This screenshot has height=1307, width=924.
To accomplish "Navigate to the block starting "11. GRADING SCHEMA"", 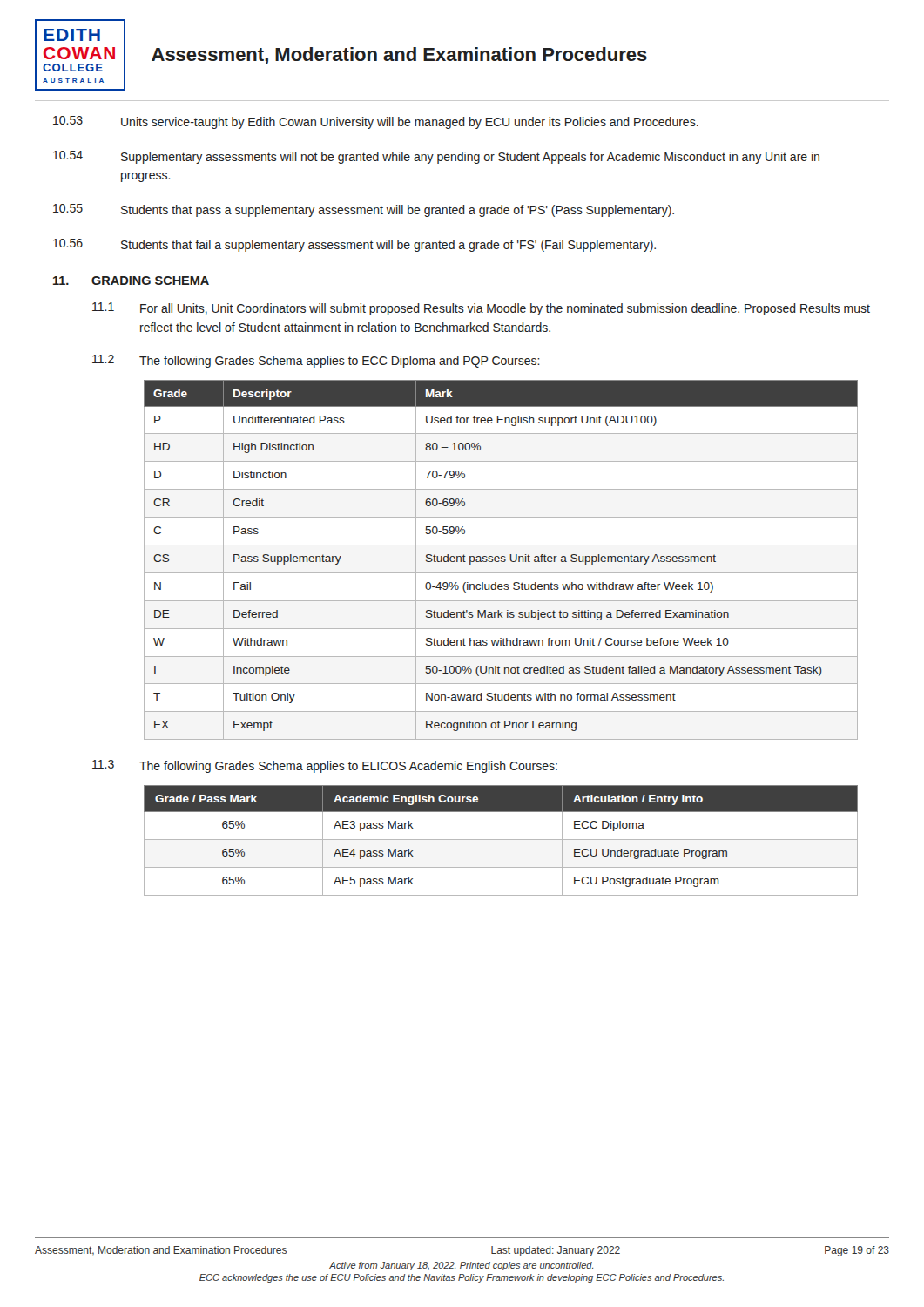I will pos(131,281).
